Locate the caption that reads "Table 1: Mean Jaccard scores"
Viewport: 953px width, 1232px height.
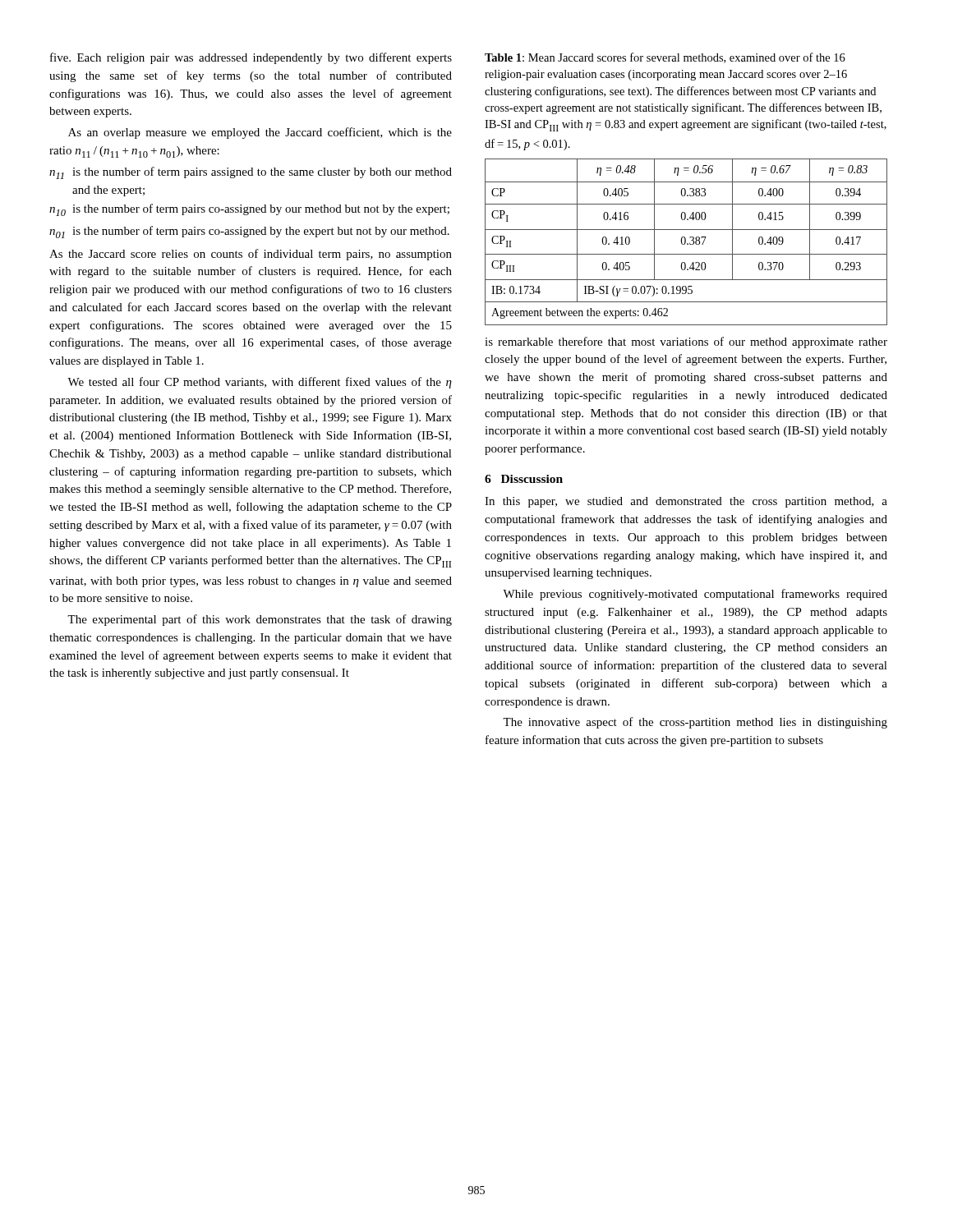coord(686,101)
